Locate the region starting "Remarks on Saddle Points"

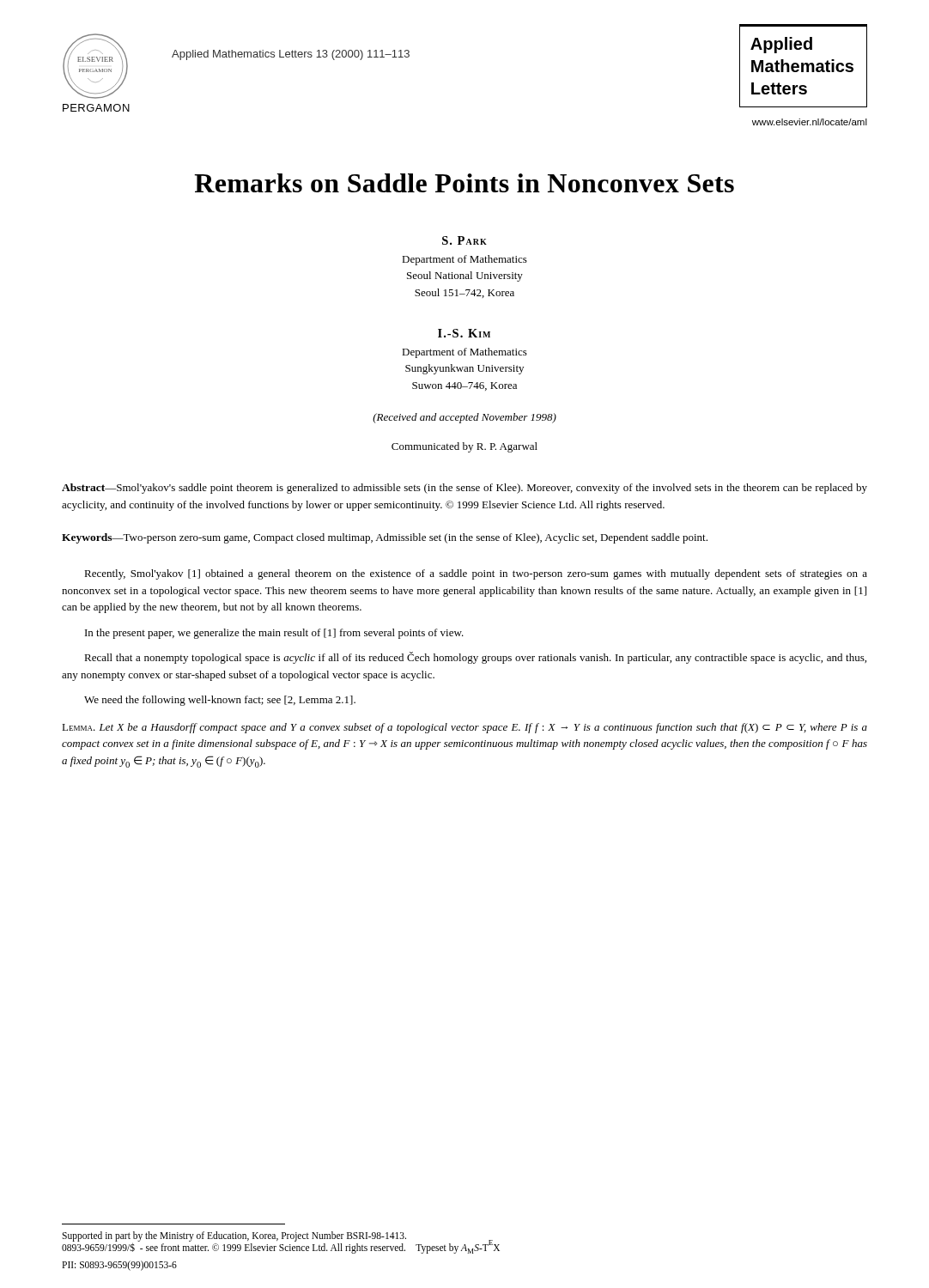coord(464,183)
